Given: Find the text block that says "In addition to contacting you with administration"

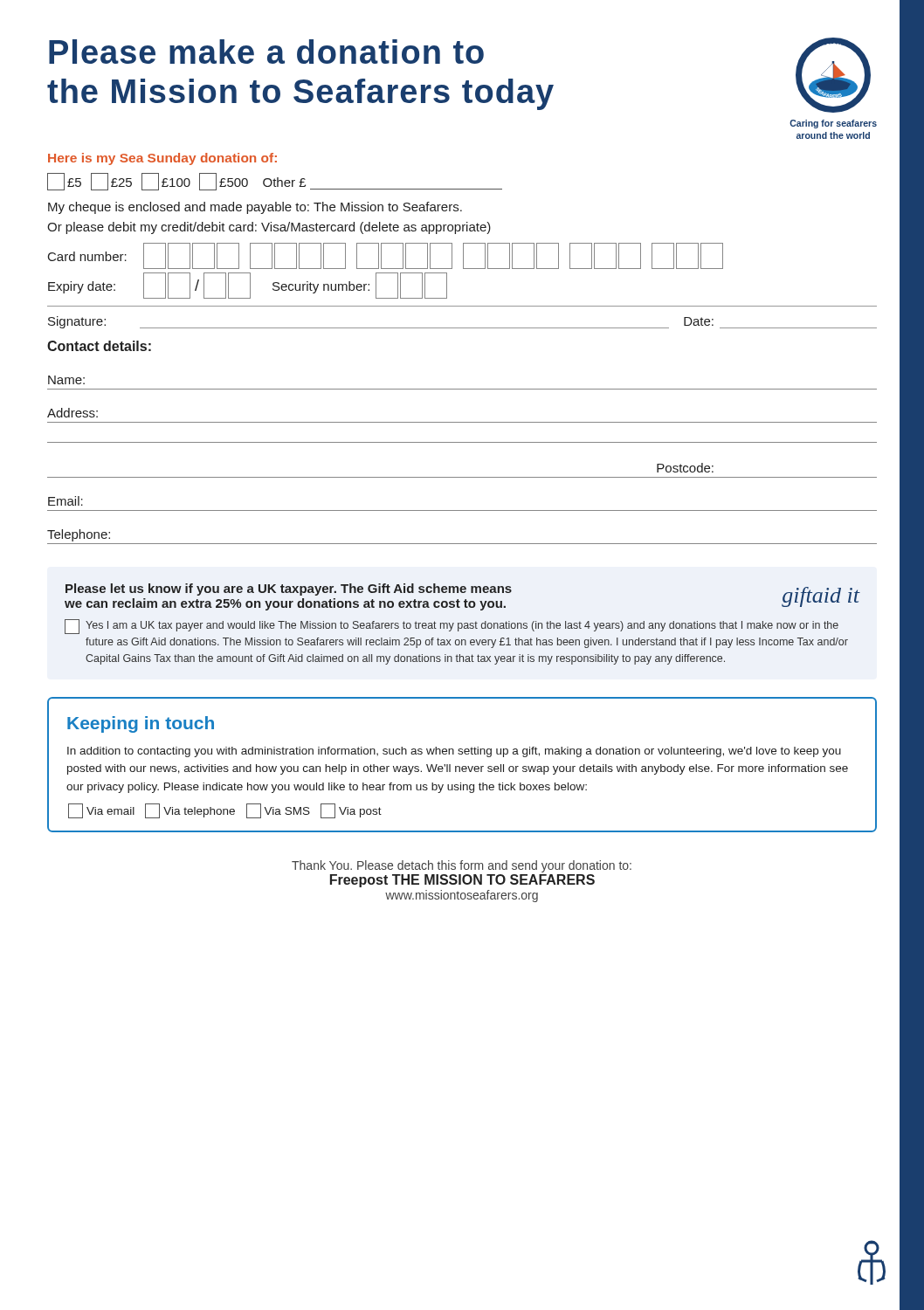Looking at the screenshot, I should pyautogui.click(x=457, y=769).
